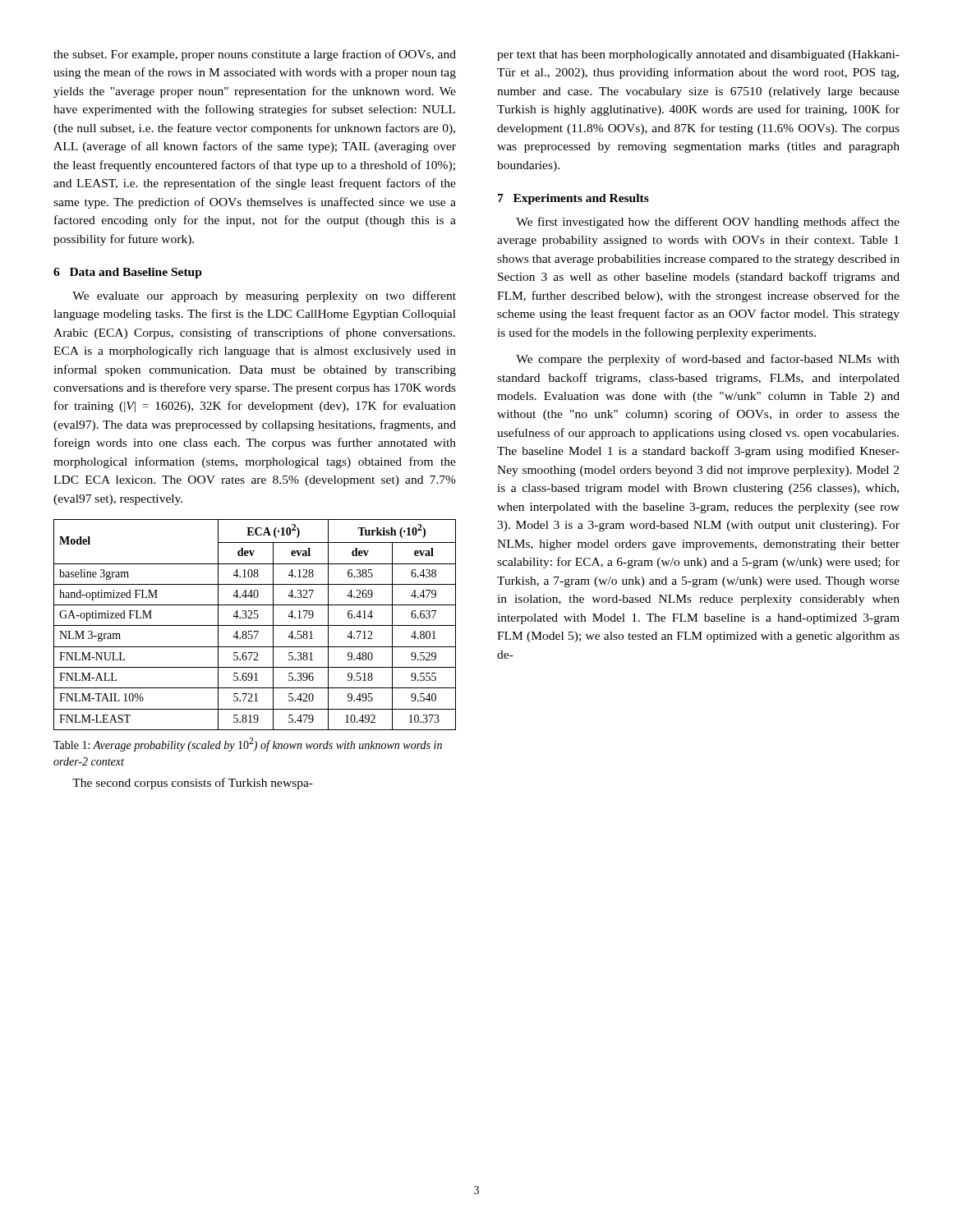Click on the region starting "per text that has"
Image resolution: width=953 pixels, height=1232 pixels.
(698, 109)
